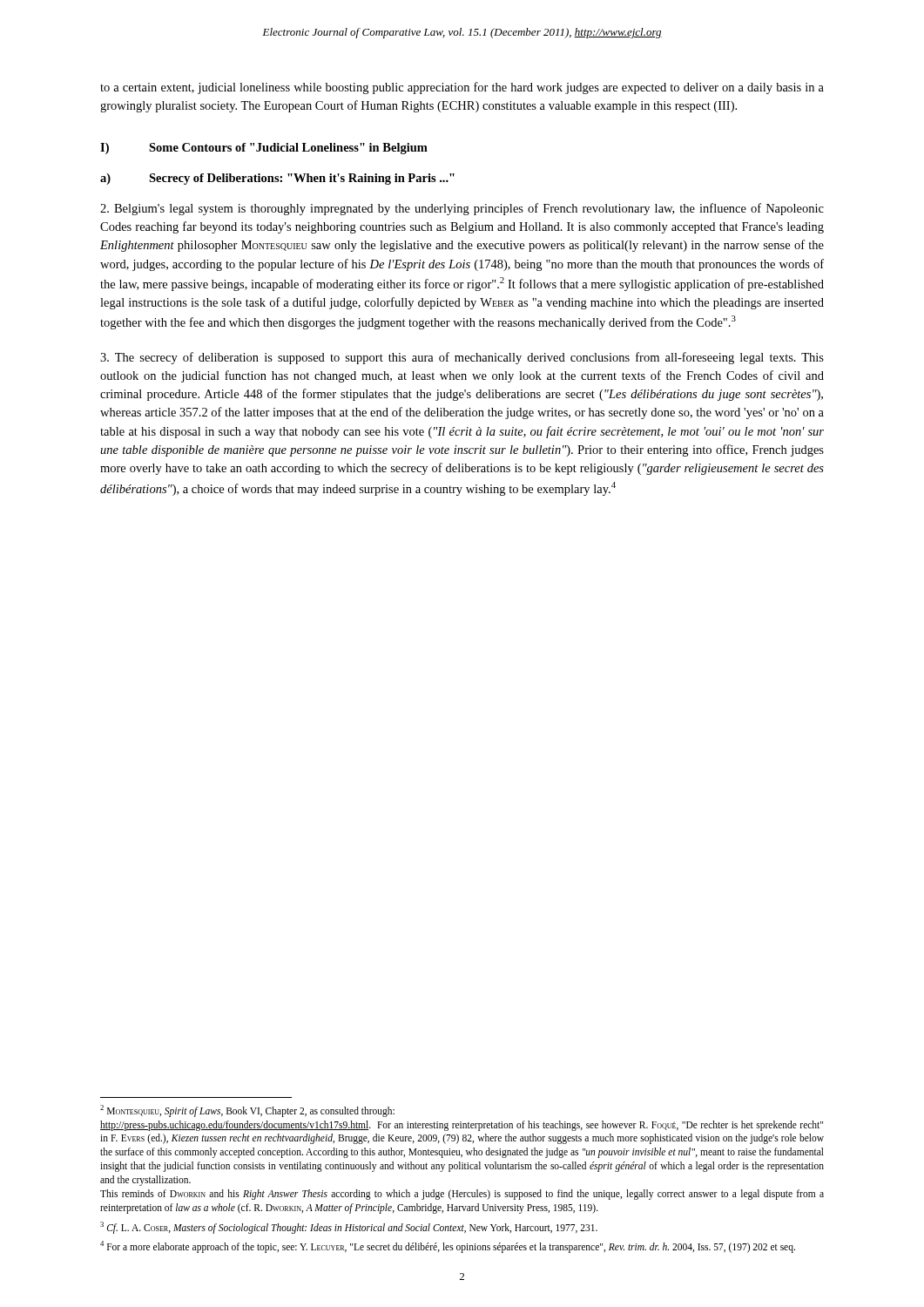Point to the element starting "4 For a more"
Viewport: 924px width, 1307px height.
448,1246
